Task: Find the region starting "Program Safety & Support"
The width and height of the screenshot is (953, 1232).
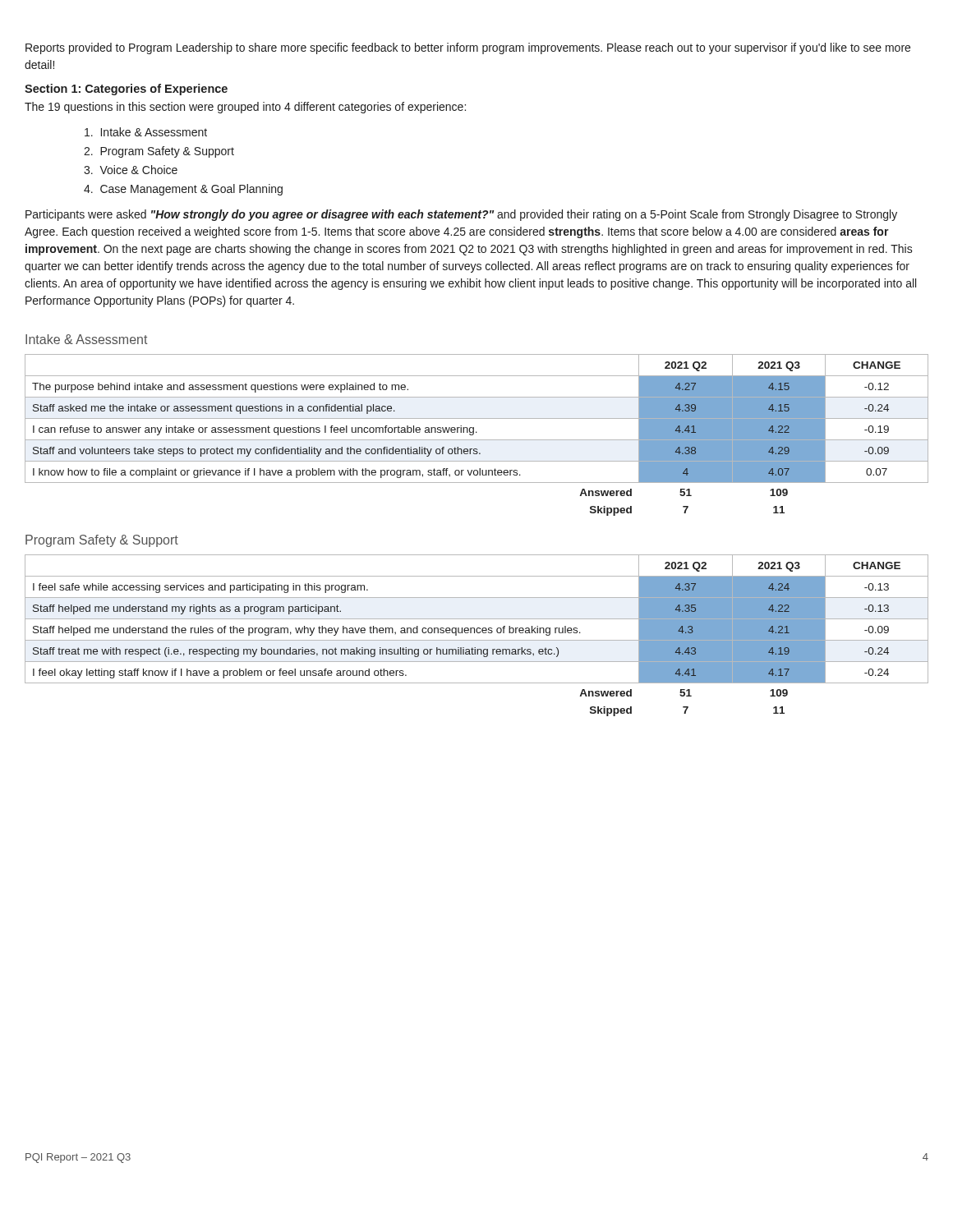Action: pyautogui.click(x=101, y=540)
